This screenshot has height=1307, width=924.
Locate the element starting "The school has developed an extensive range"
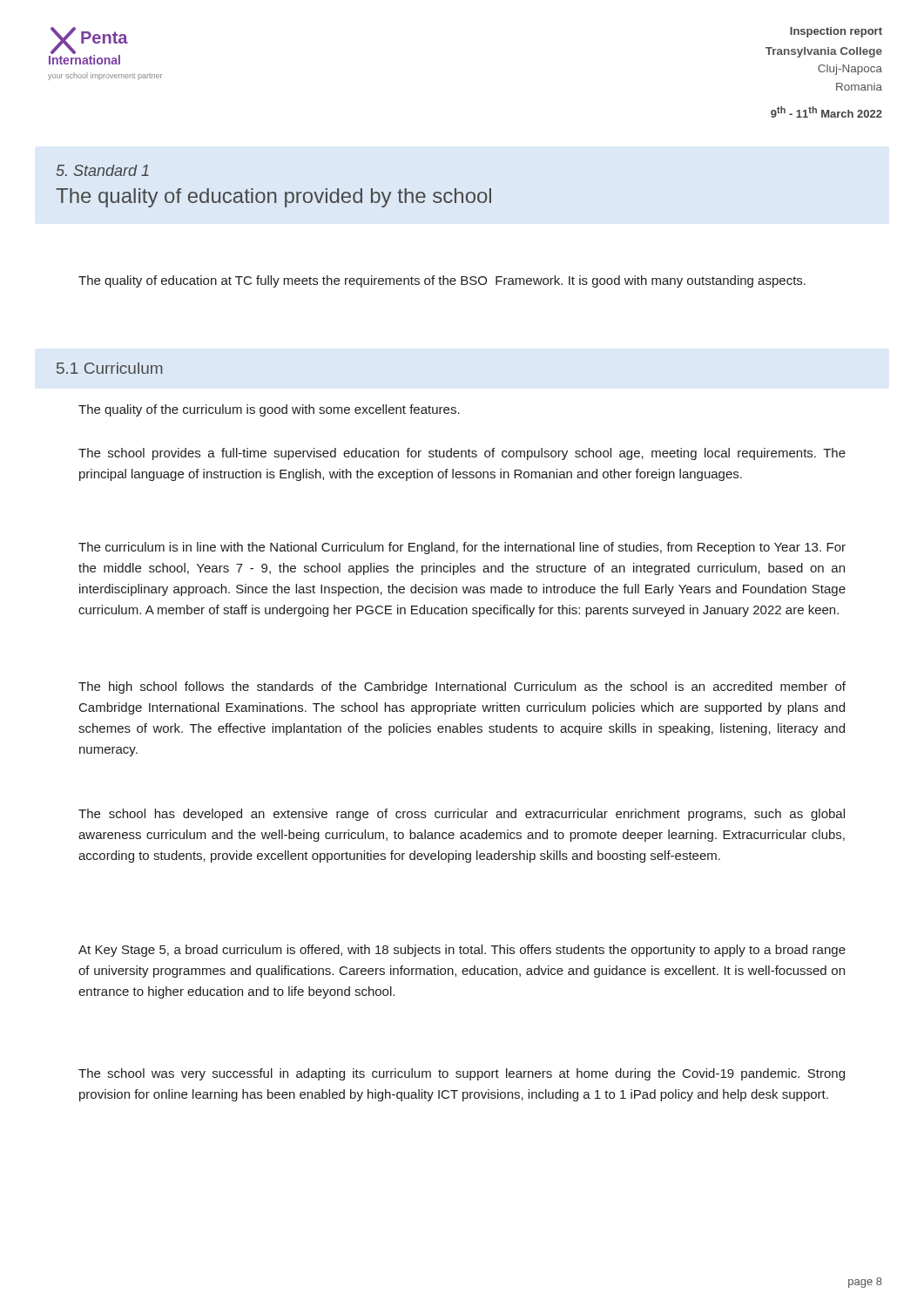pos(462,834)
